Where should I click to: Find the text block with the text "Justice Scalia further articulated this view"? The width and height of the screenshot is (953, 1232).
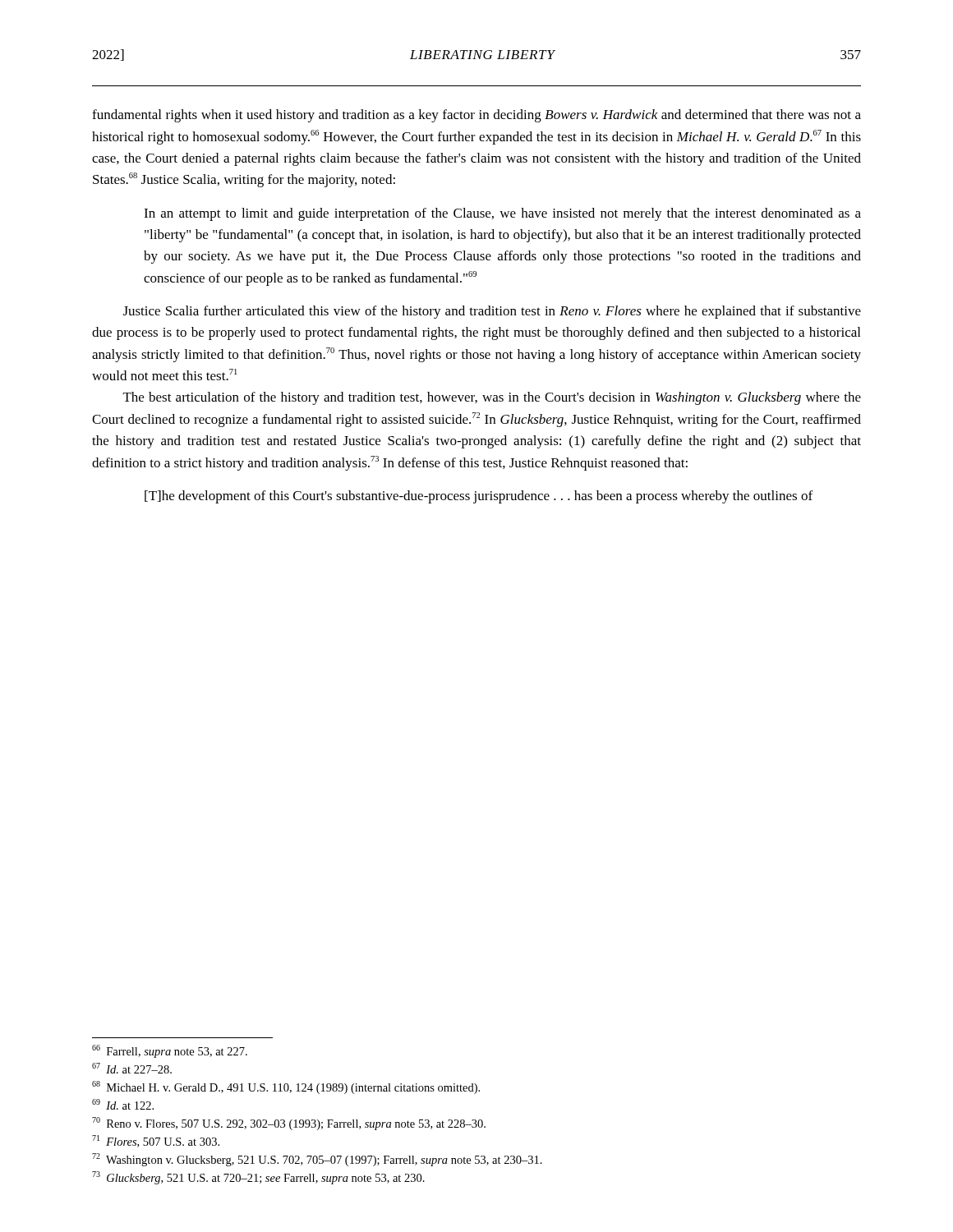(476, 344)
